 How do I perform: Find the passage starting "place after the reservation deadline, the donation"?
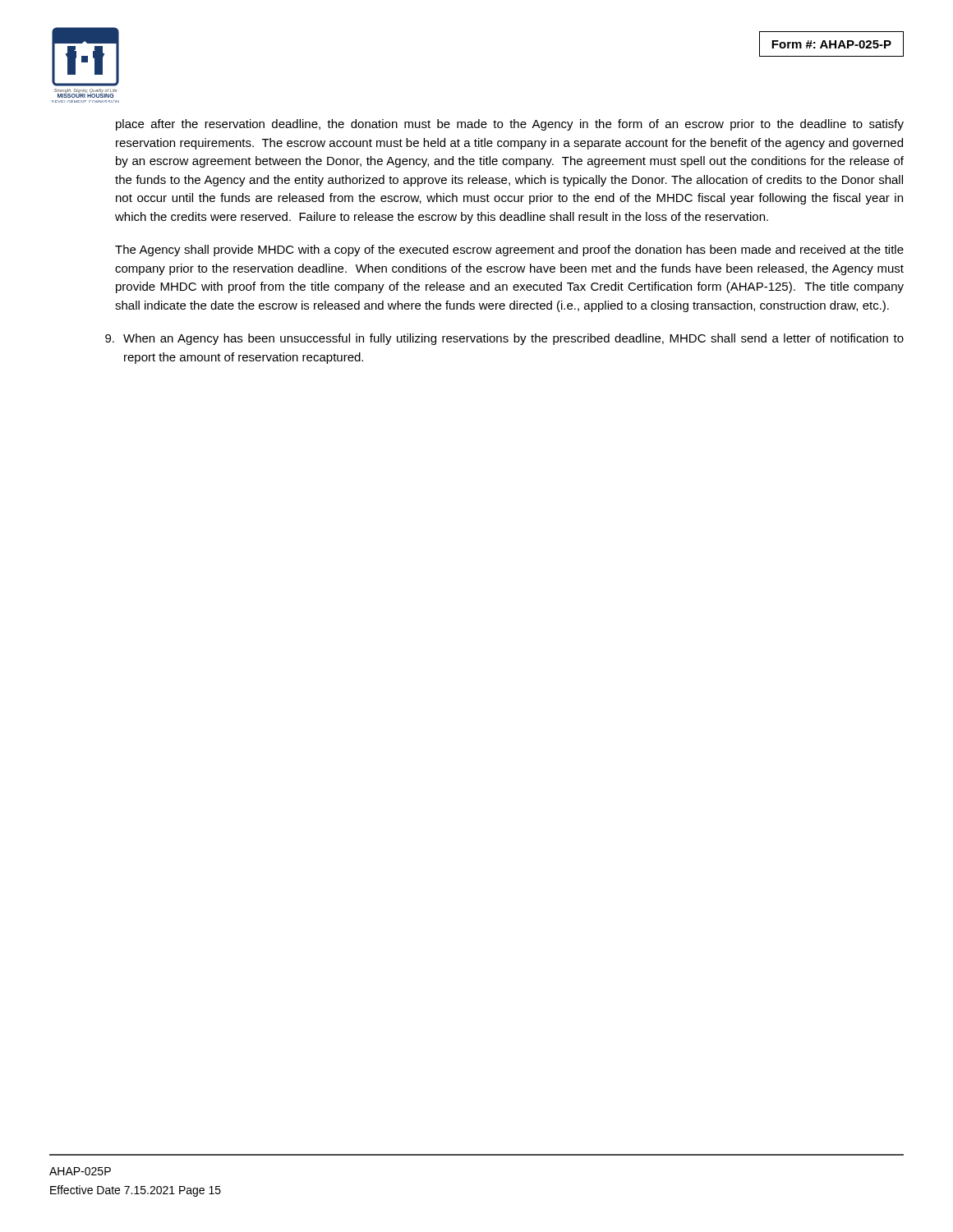[x=509, y=170]
